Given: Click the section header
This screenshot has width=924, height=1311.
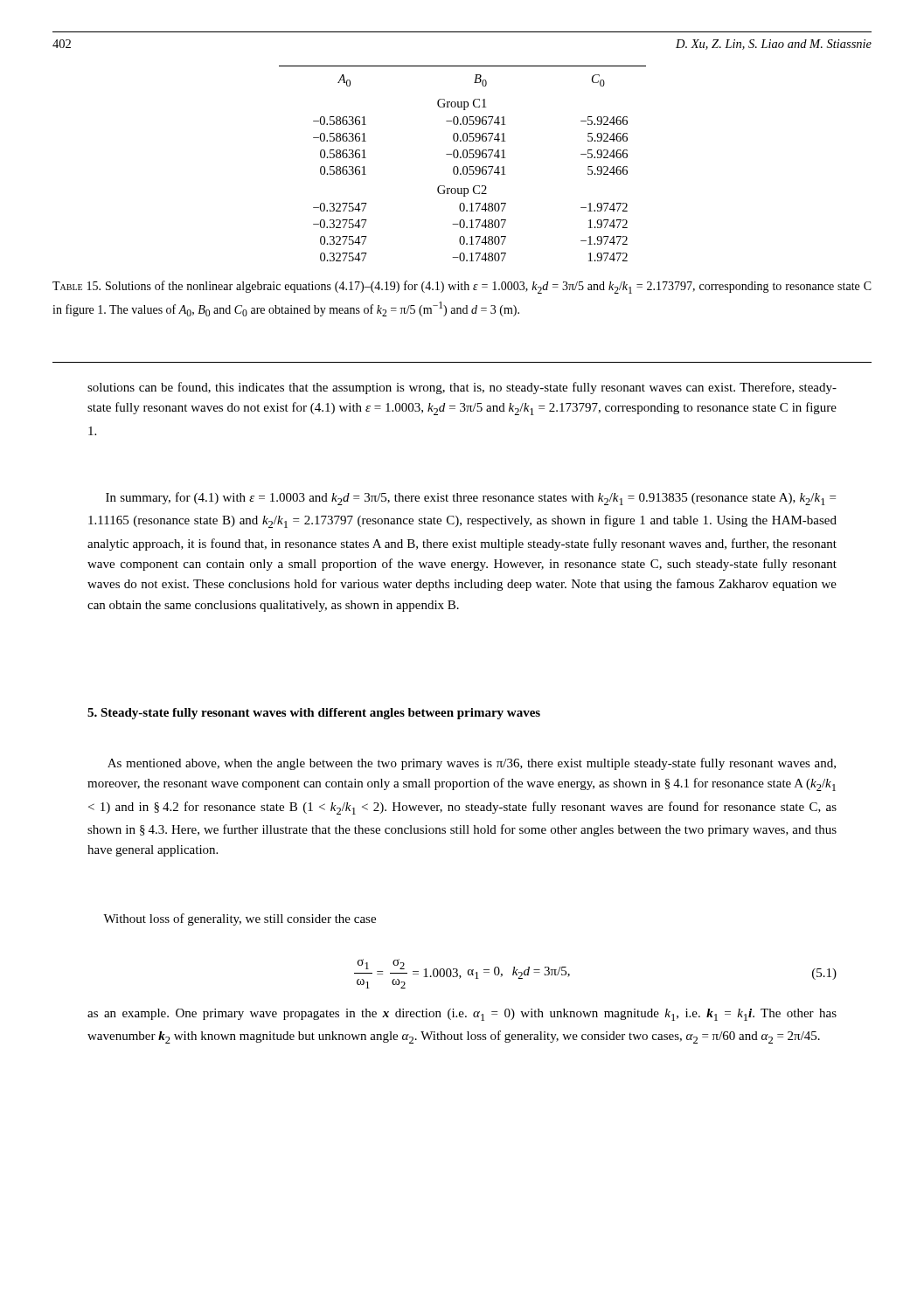Looking at the screenshot, I should pyautogui.click(x=314, y=712).
